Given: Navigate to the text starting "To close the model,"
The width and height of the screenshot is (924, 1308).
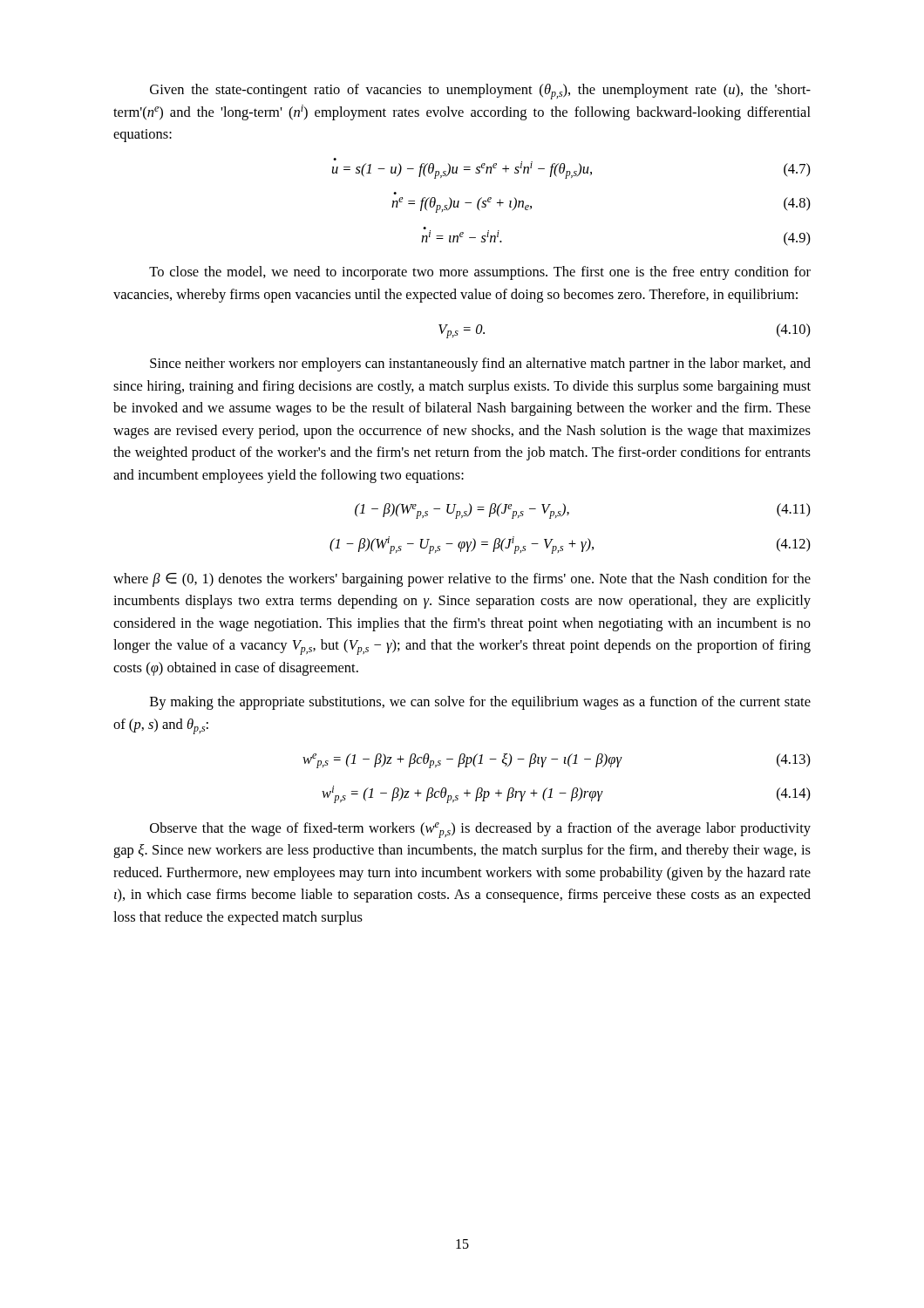Looking at the screenshot, I should [x=462, y=283].
